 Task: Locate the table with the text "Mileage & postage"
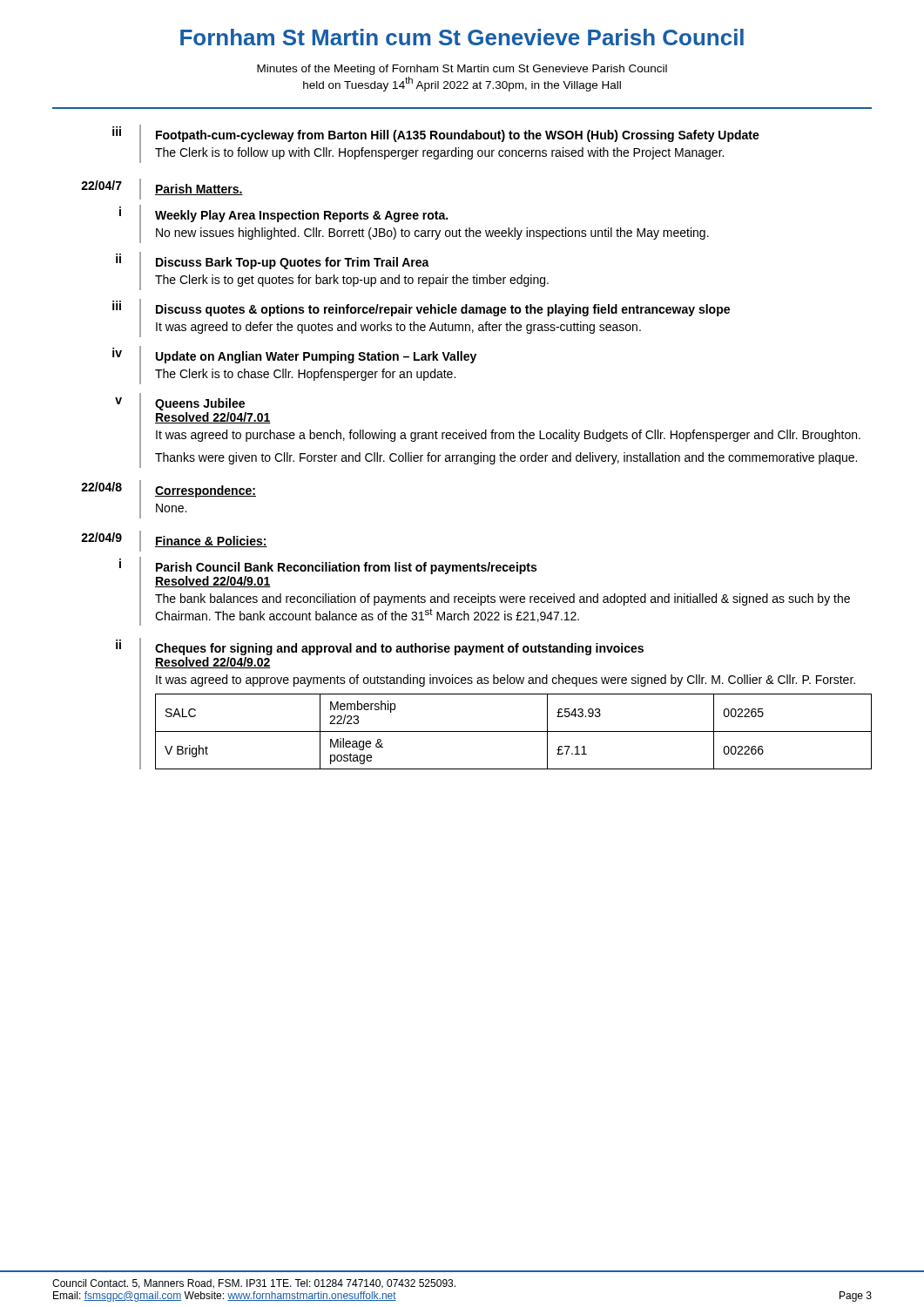[x=513, y=732]
